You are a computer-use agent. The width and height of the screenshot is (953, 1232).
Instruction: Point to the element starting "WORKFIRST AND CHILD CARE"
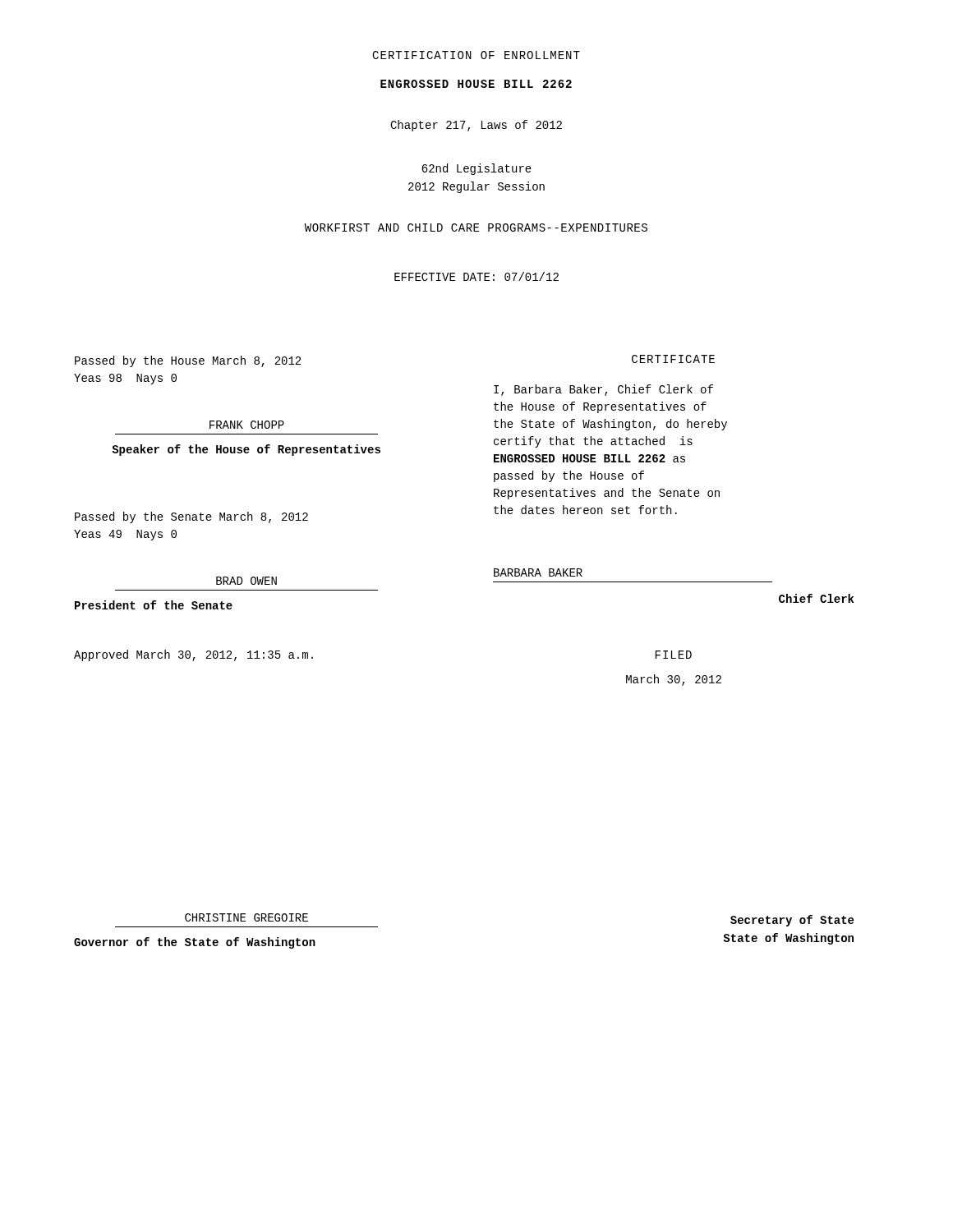tap(476, 228)
